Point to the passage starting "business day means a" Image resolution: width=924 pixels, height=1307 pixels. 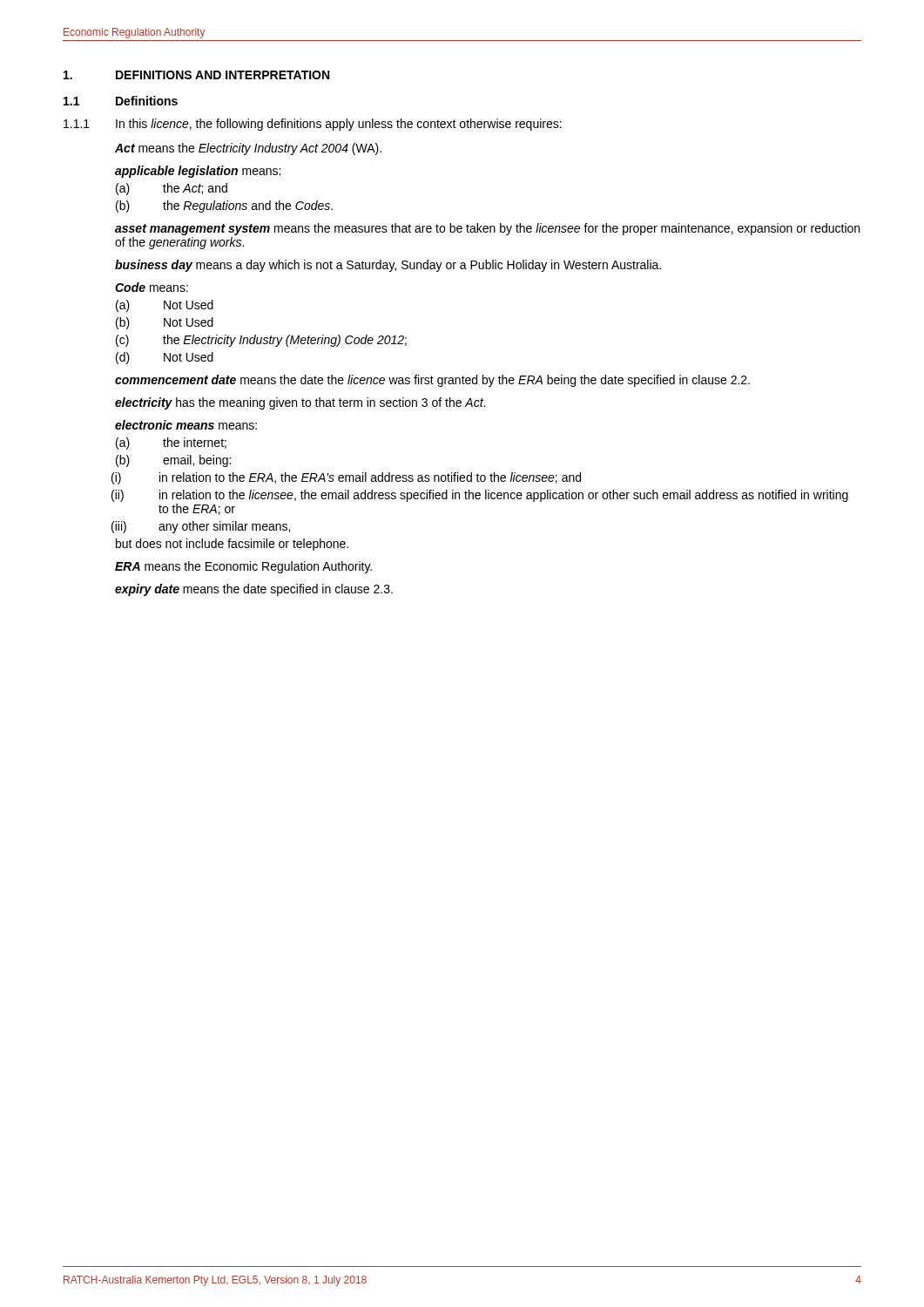(388, 265)
